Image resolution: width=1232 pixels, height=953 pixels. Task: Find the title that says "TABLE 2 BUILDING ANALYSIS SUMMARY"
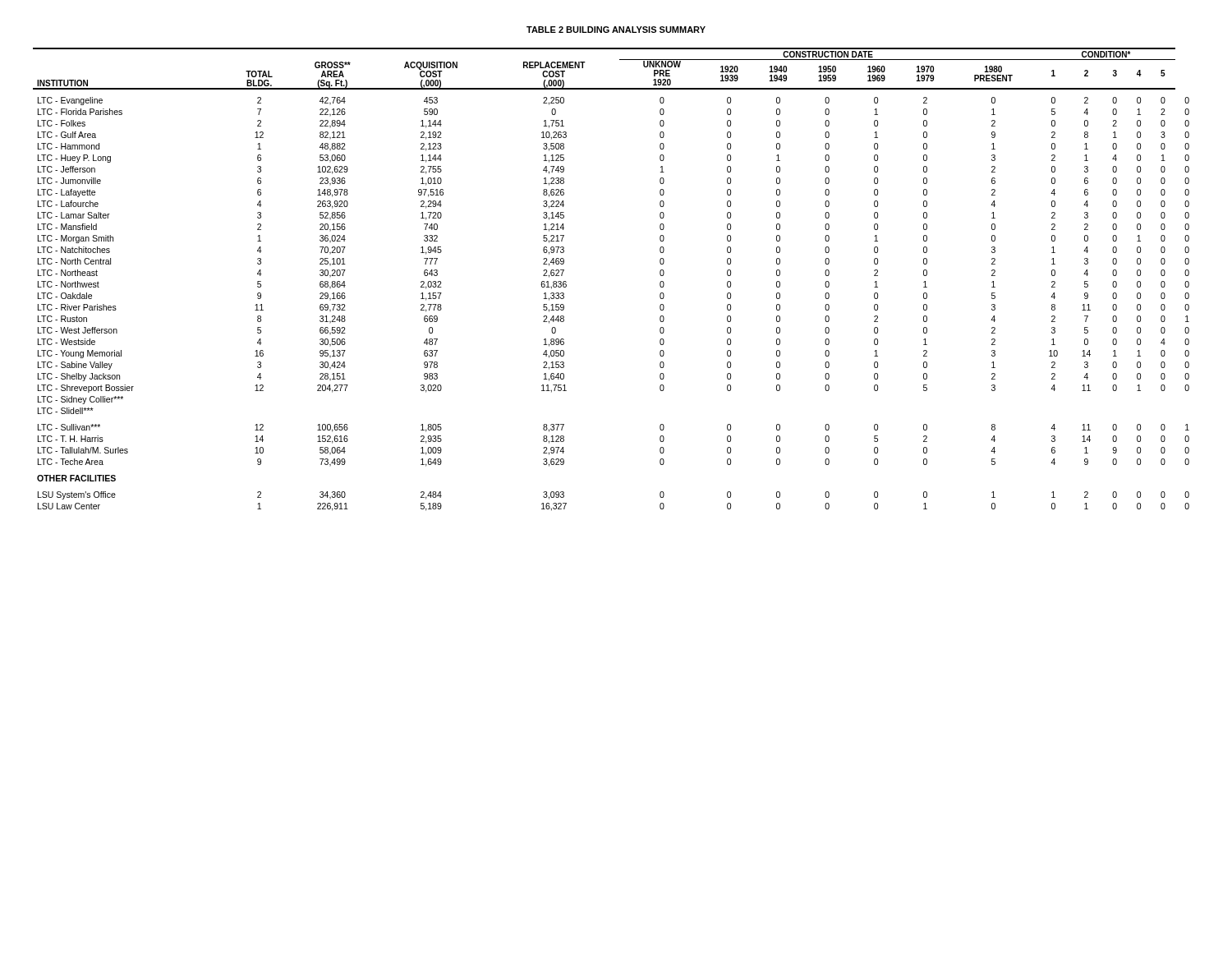[x=616, y=30]
